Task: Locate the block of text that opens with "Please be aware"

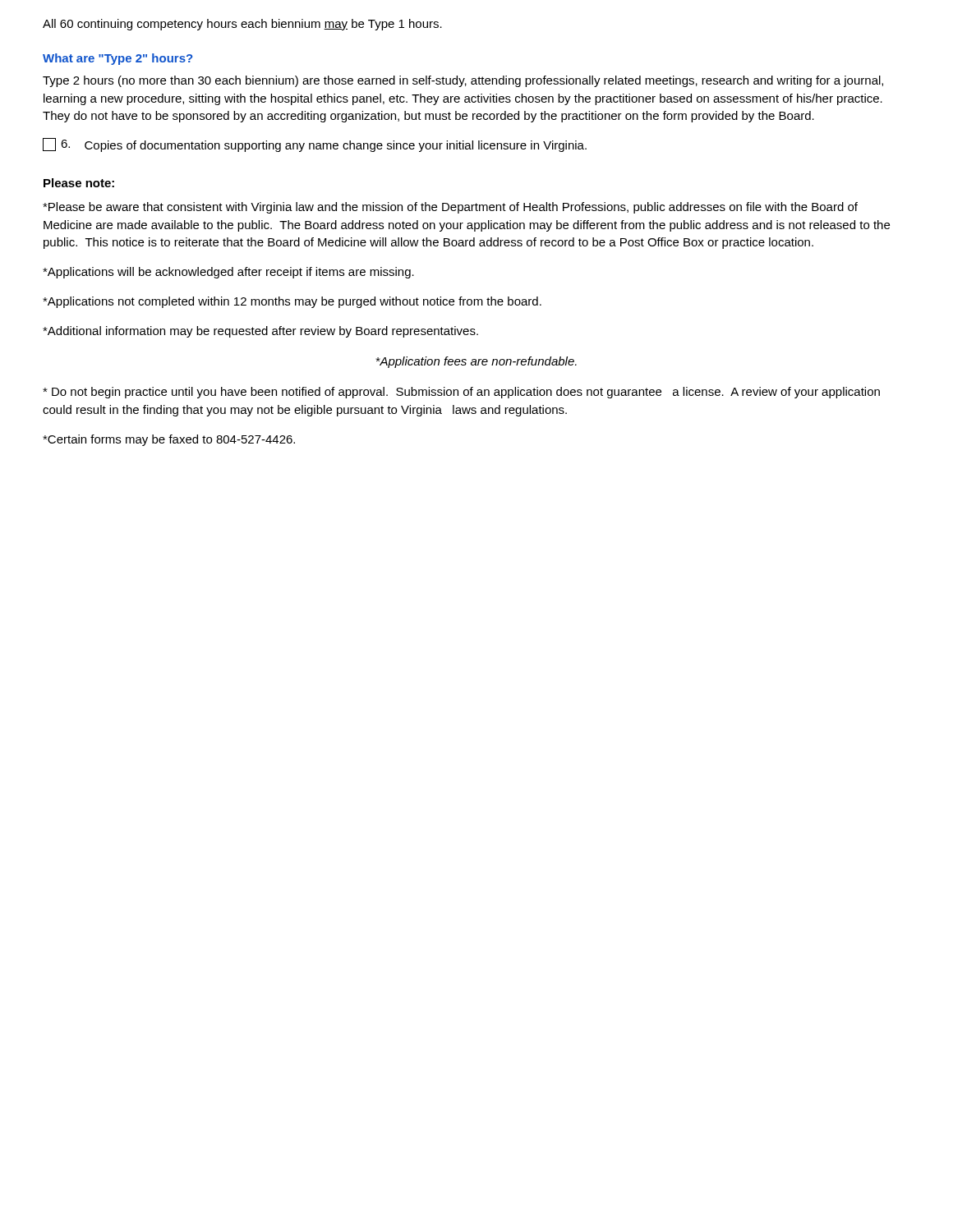Action: click(x=467, y=224)
